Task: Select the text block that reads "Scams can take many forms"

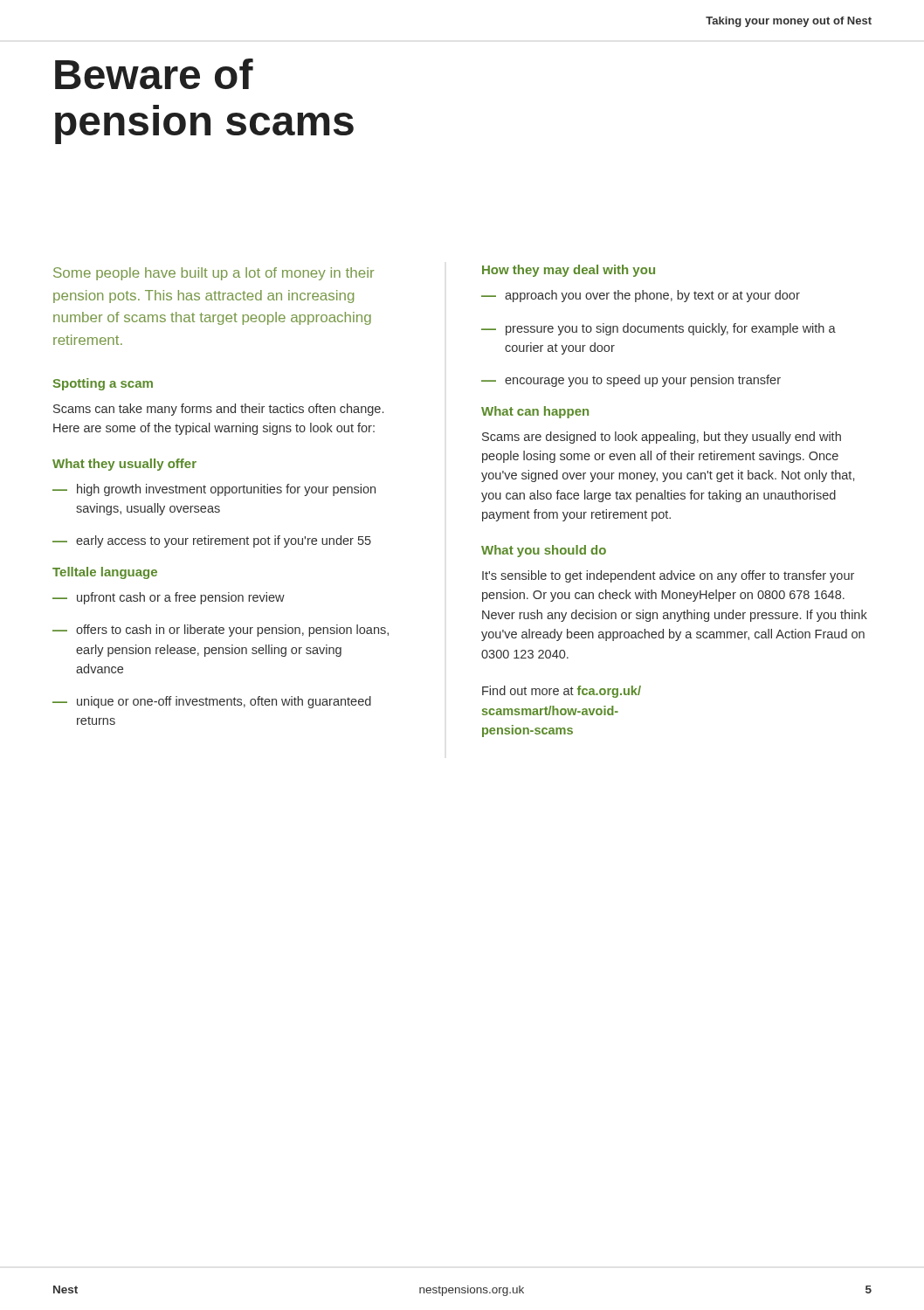Action: coord(223,419)
